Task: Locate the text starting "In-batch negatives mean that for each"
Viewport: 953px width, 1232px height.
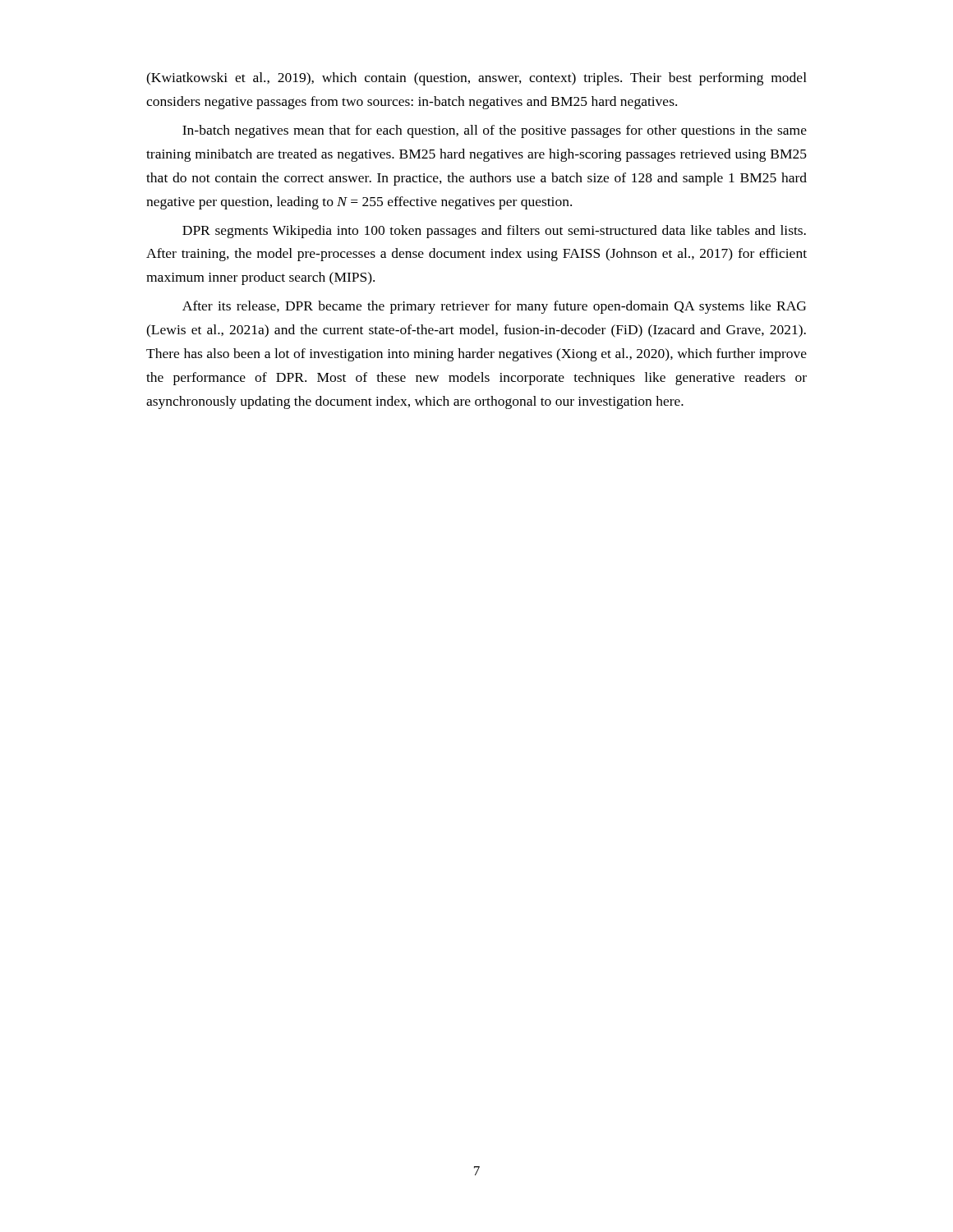Action: tap(476, 165)
